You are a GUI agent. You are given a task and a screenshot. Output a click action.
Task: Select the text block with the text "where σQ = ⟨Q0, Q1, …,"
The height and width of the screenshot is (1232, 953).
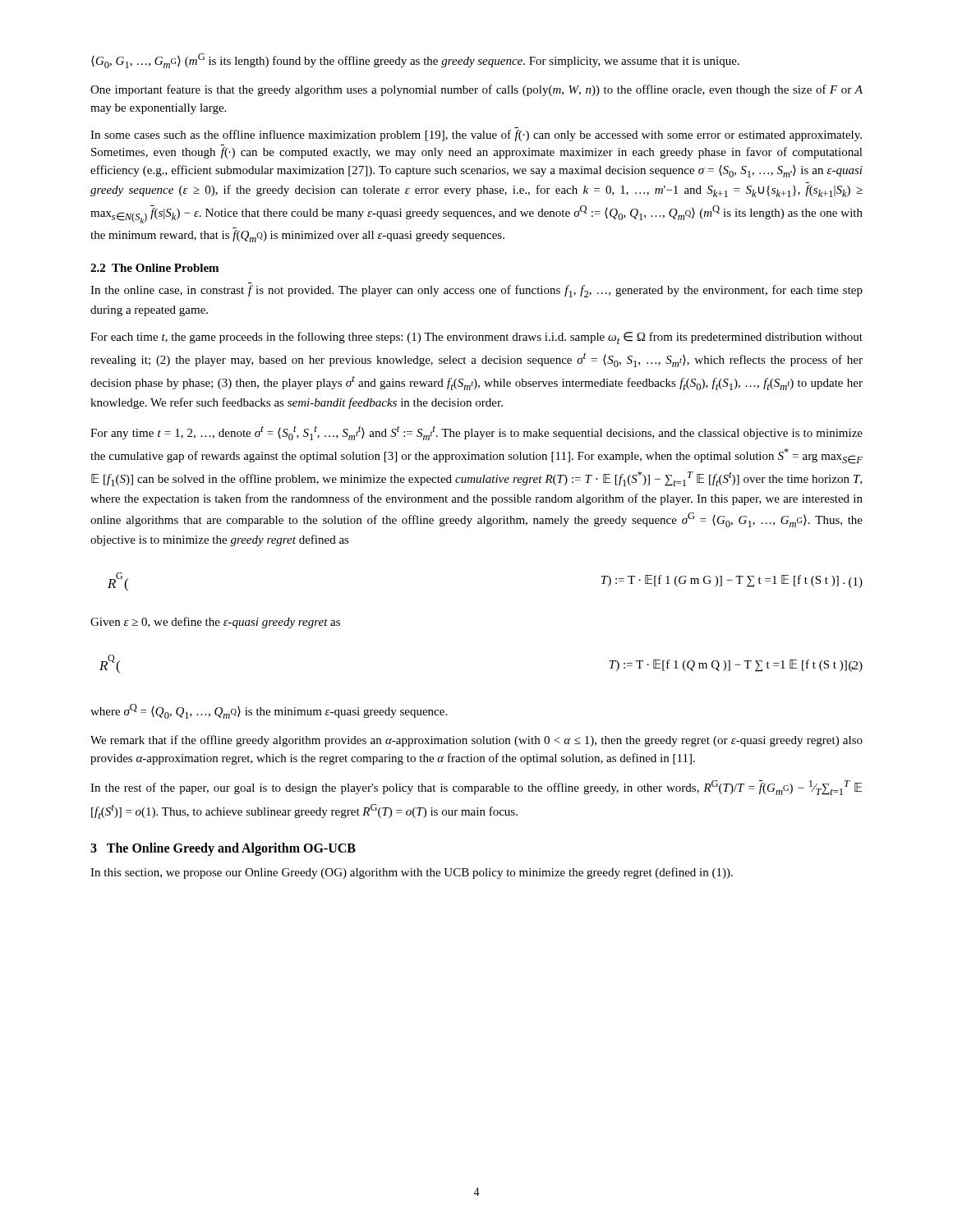pyautogui.click(x=269, y=711)
